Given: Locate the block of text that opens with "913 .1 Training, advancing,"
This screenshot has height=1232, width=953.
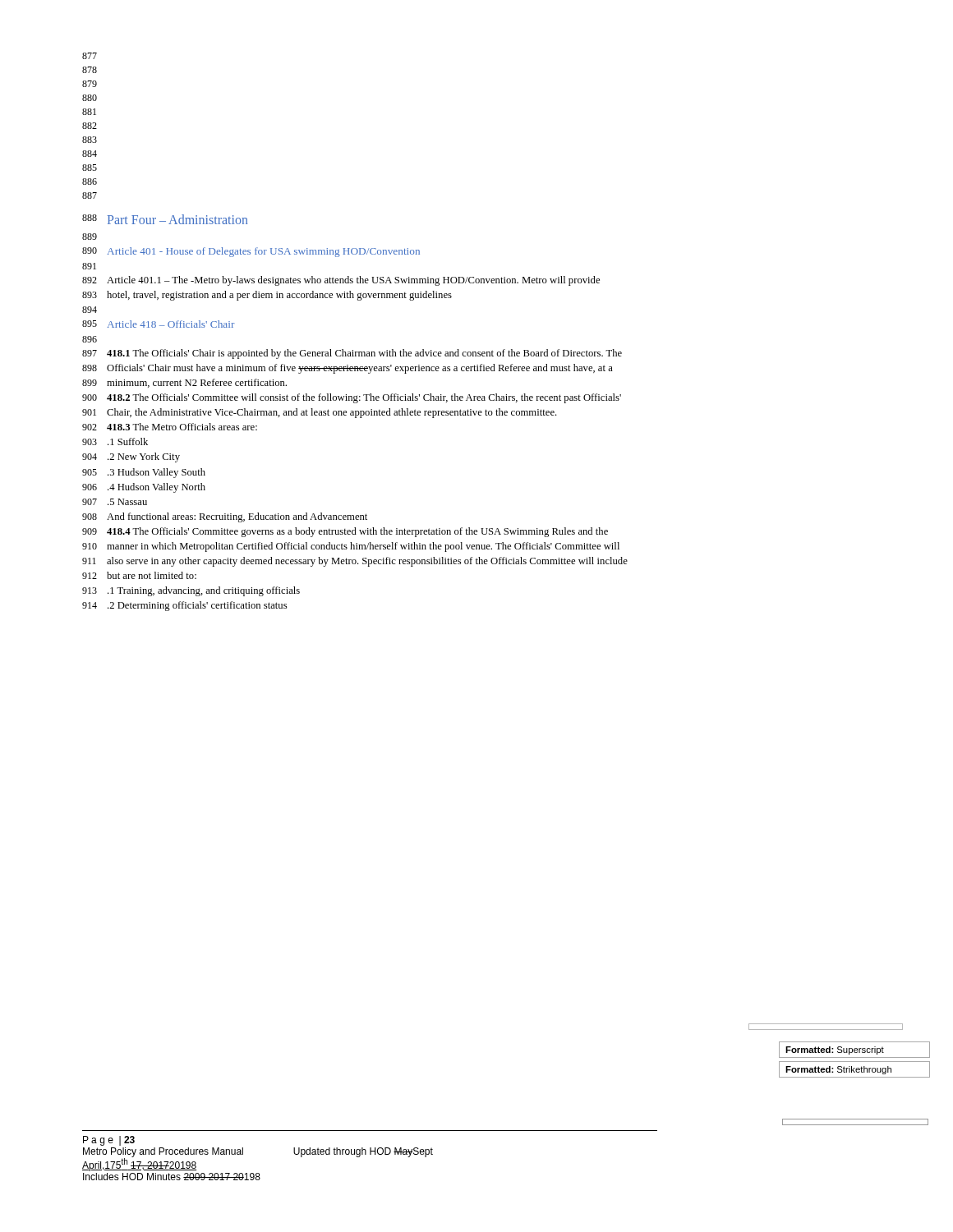Looking at the screenshot, I should point(191,591).
